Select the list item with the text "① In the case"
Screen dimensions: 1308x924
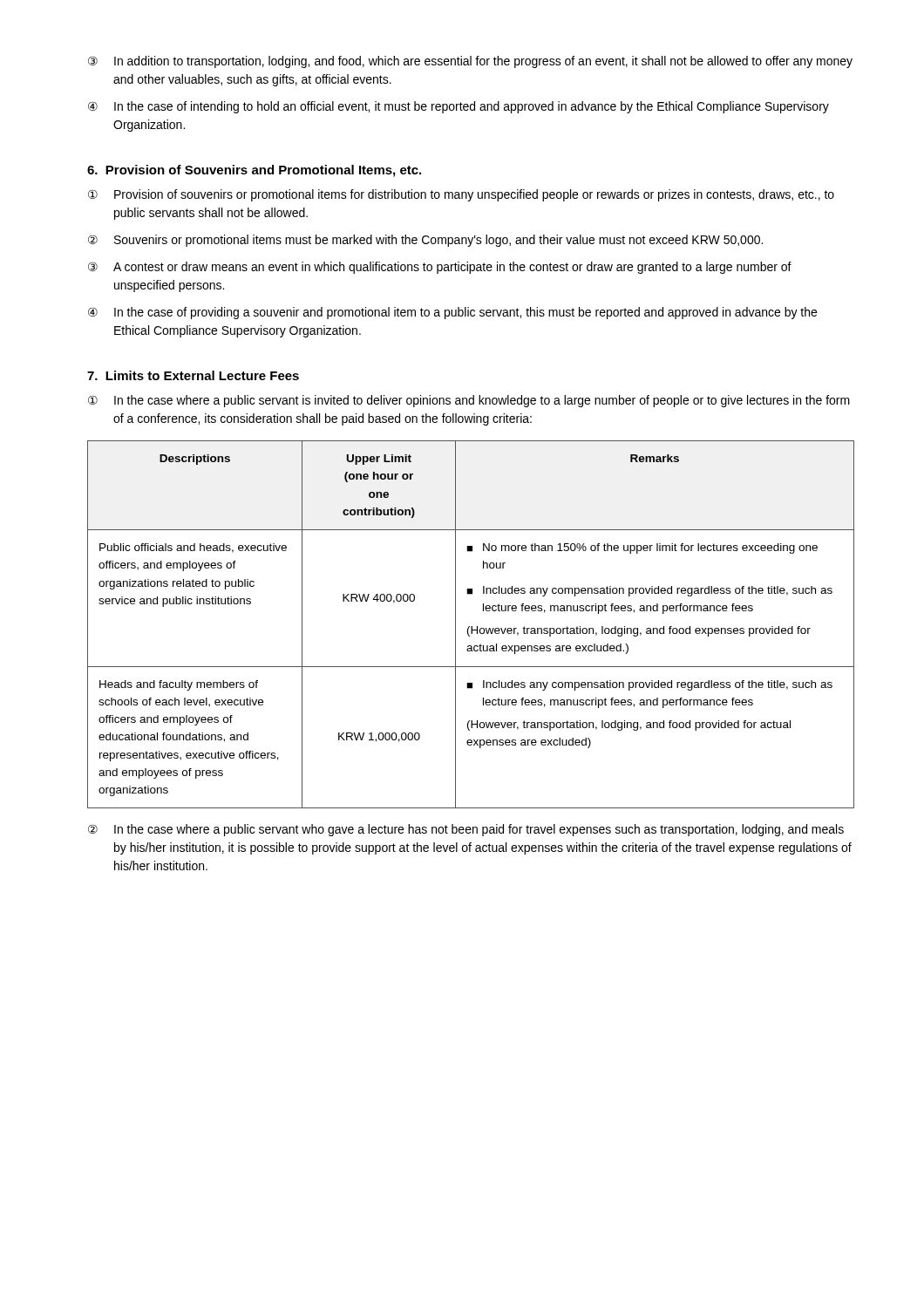[471, 410]
